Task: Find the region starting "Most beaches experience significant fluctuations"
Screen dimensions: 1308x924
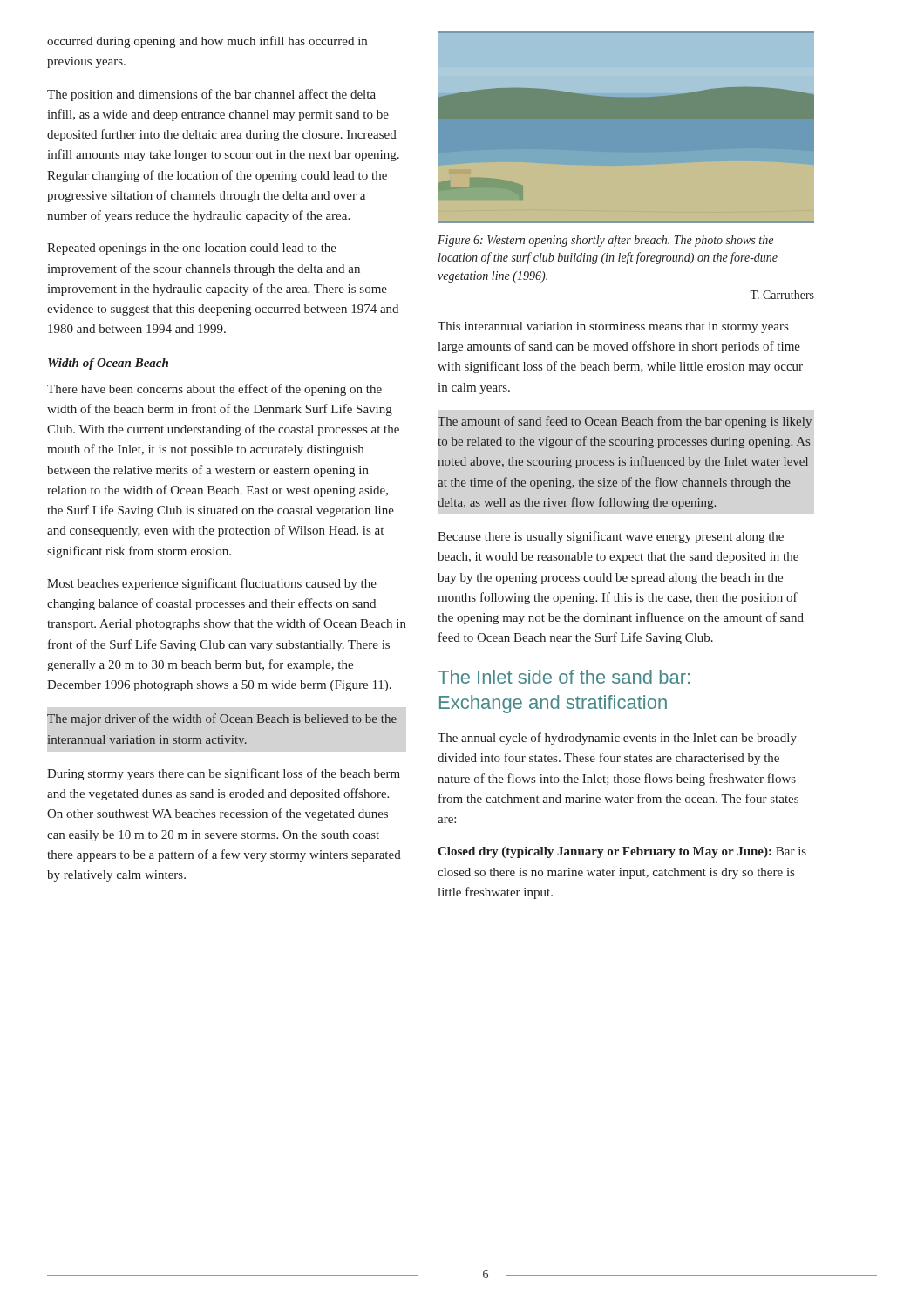Action: coord(227,634)
